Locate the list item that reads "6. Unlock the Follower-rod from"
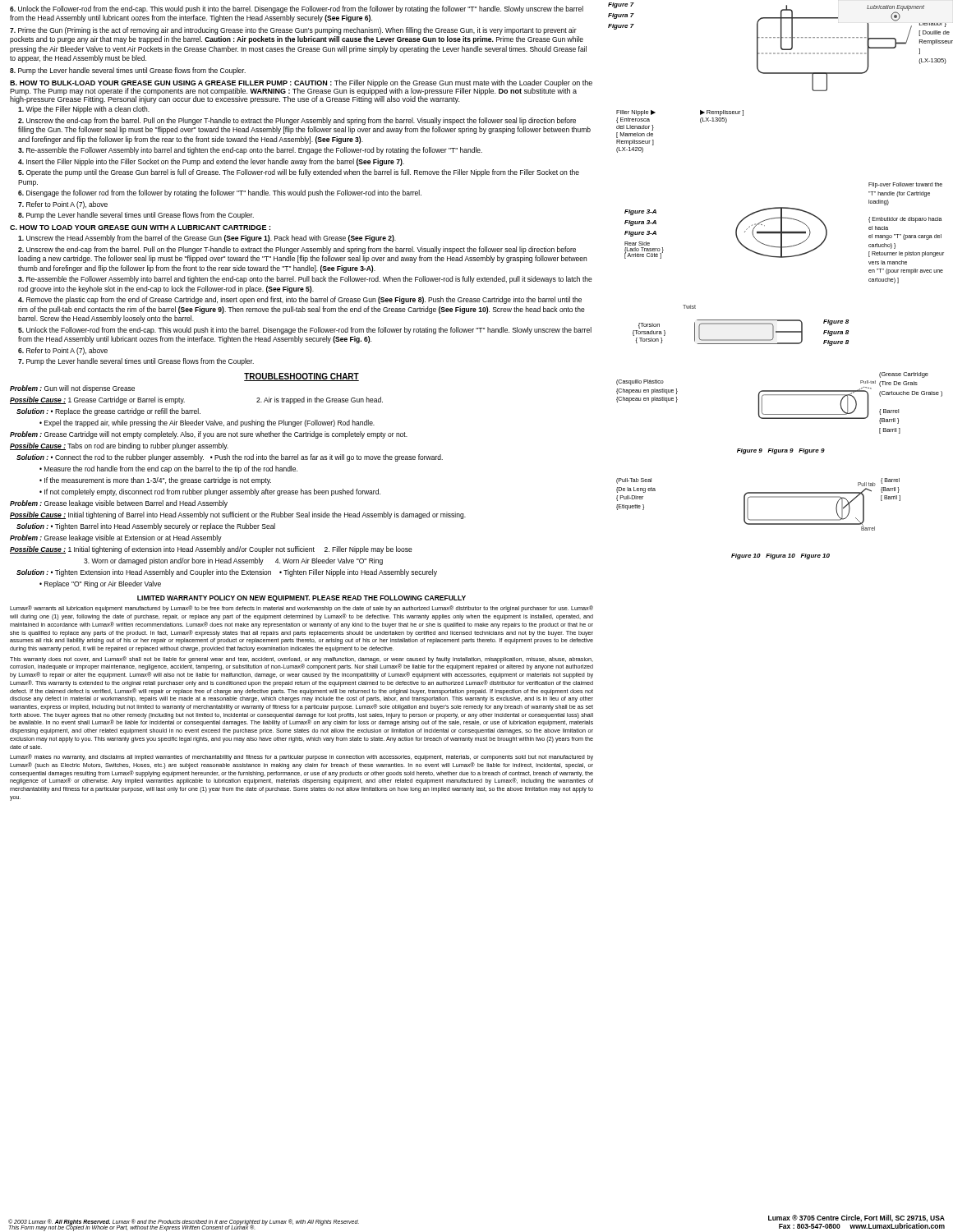953x1232 pixels. tap(297, 14)
